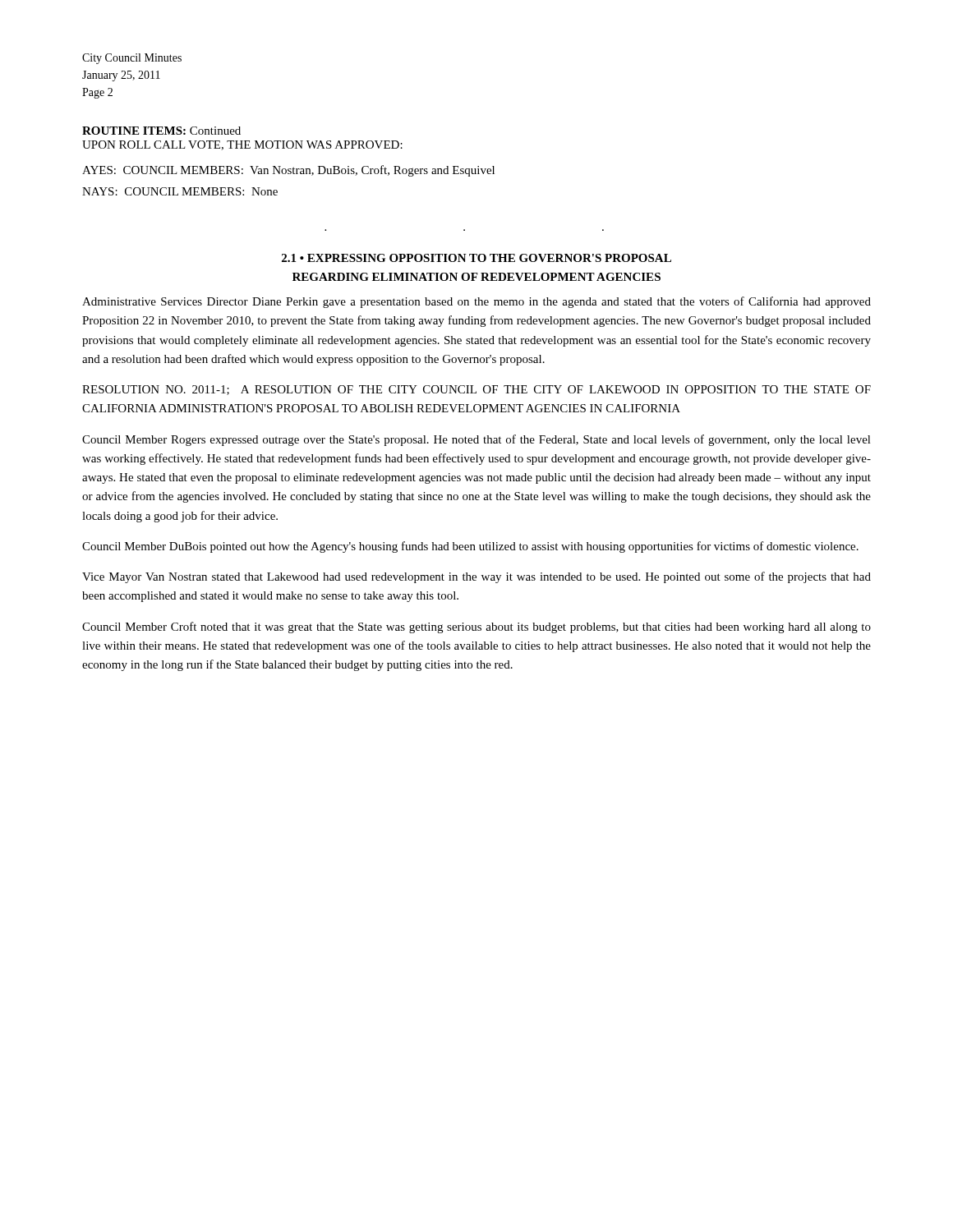This screenshot has width=953, height=1232.
Task: Find the block on this page that starts "Vice Mayor Van Nostran"
Action: 476,586
